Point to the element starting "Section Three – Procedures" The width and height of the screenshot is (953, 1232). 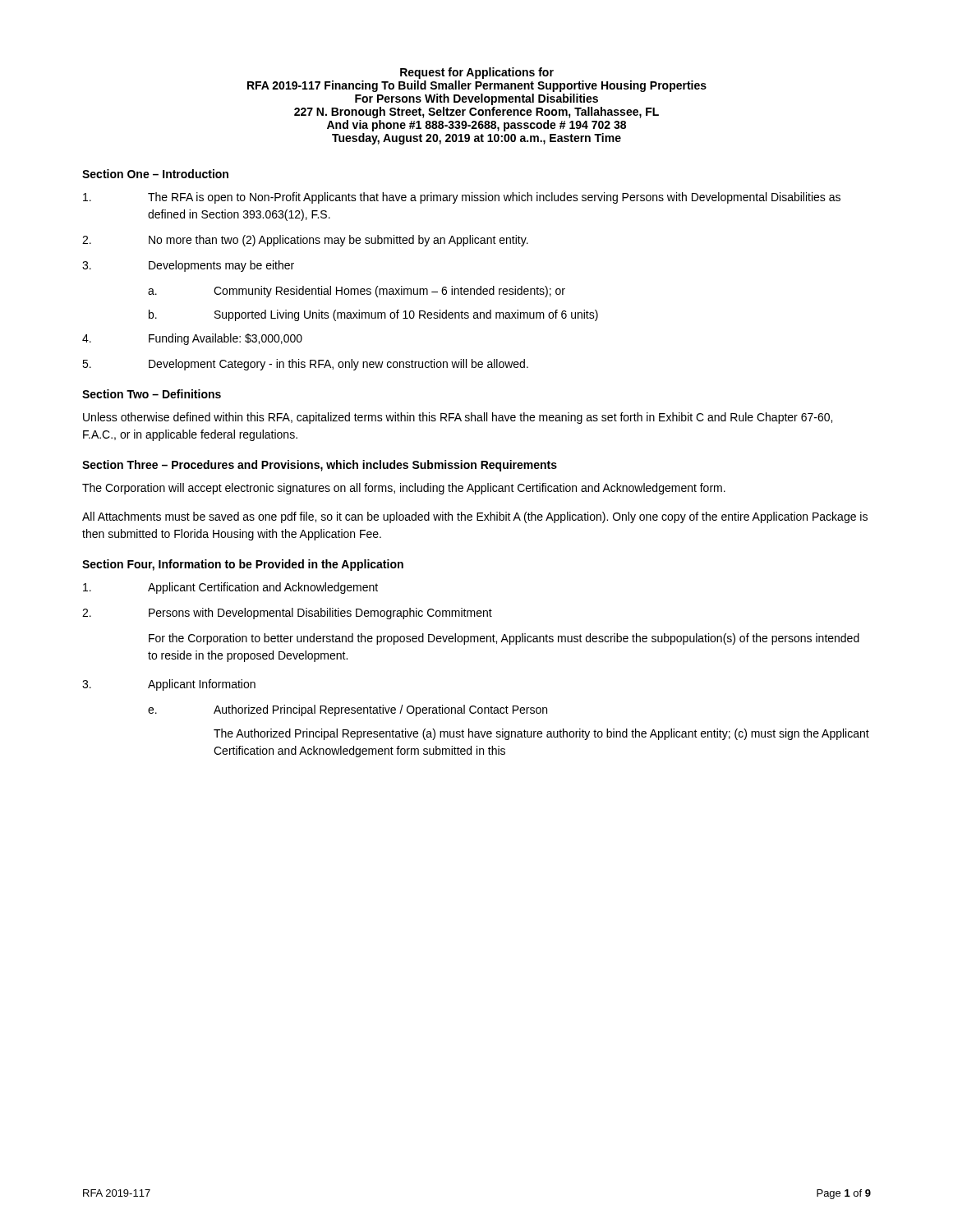(320, 465)
